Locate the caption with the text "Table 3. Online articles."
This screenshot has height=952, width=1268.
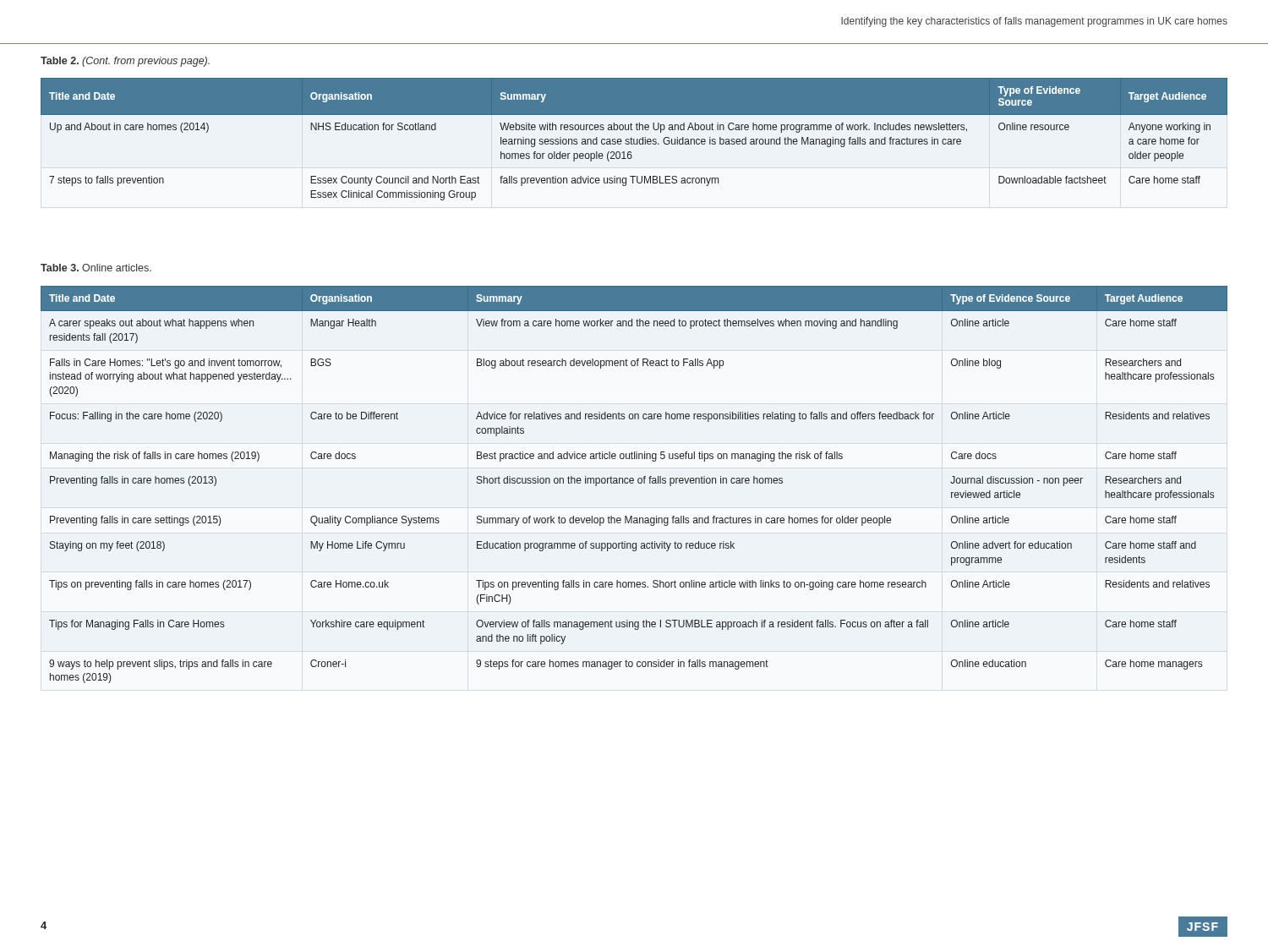[96, 268]
